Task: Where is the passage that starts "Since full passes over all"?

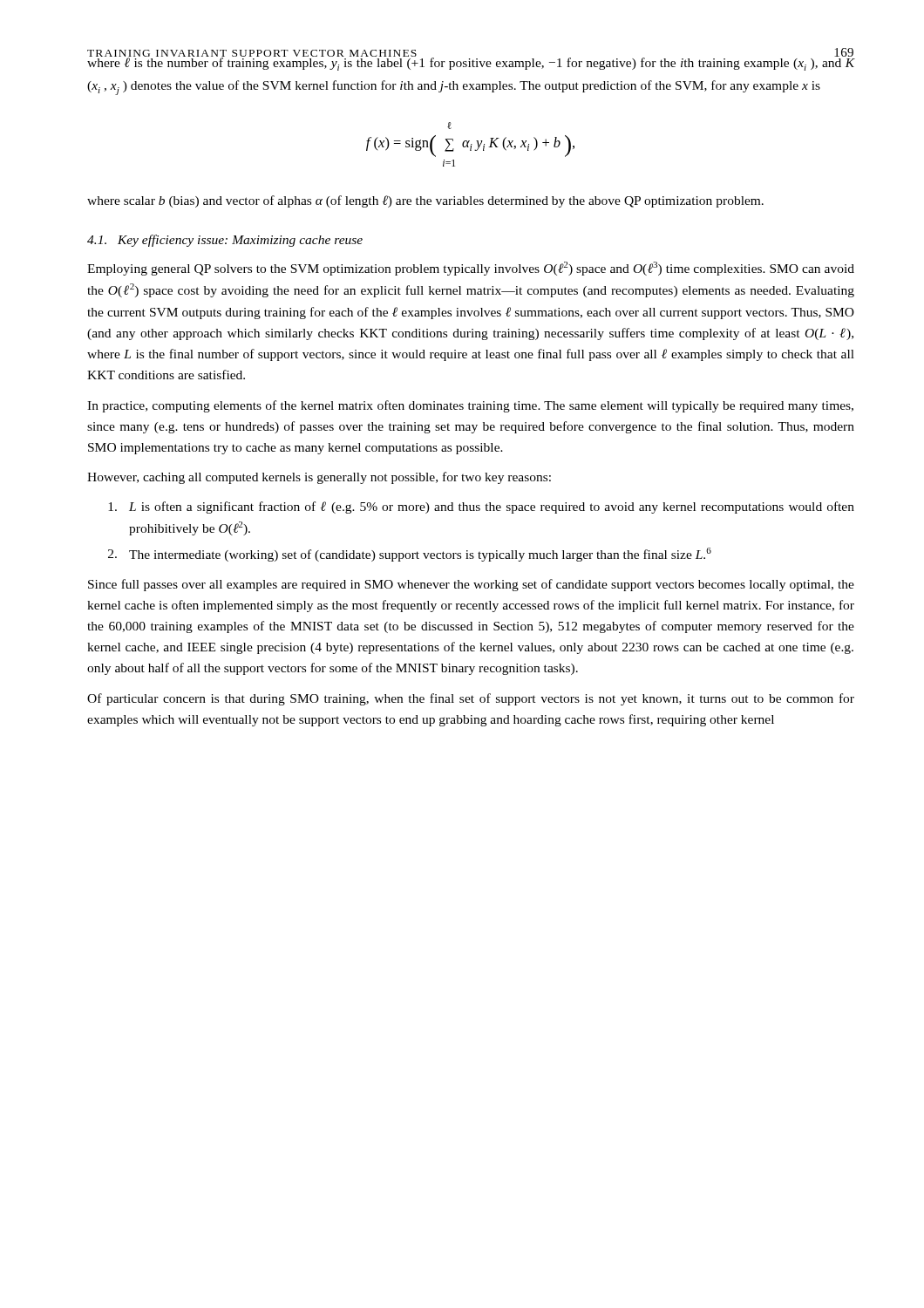Action: 471,626
